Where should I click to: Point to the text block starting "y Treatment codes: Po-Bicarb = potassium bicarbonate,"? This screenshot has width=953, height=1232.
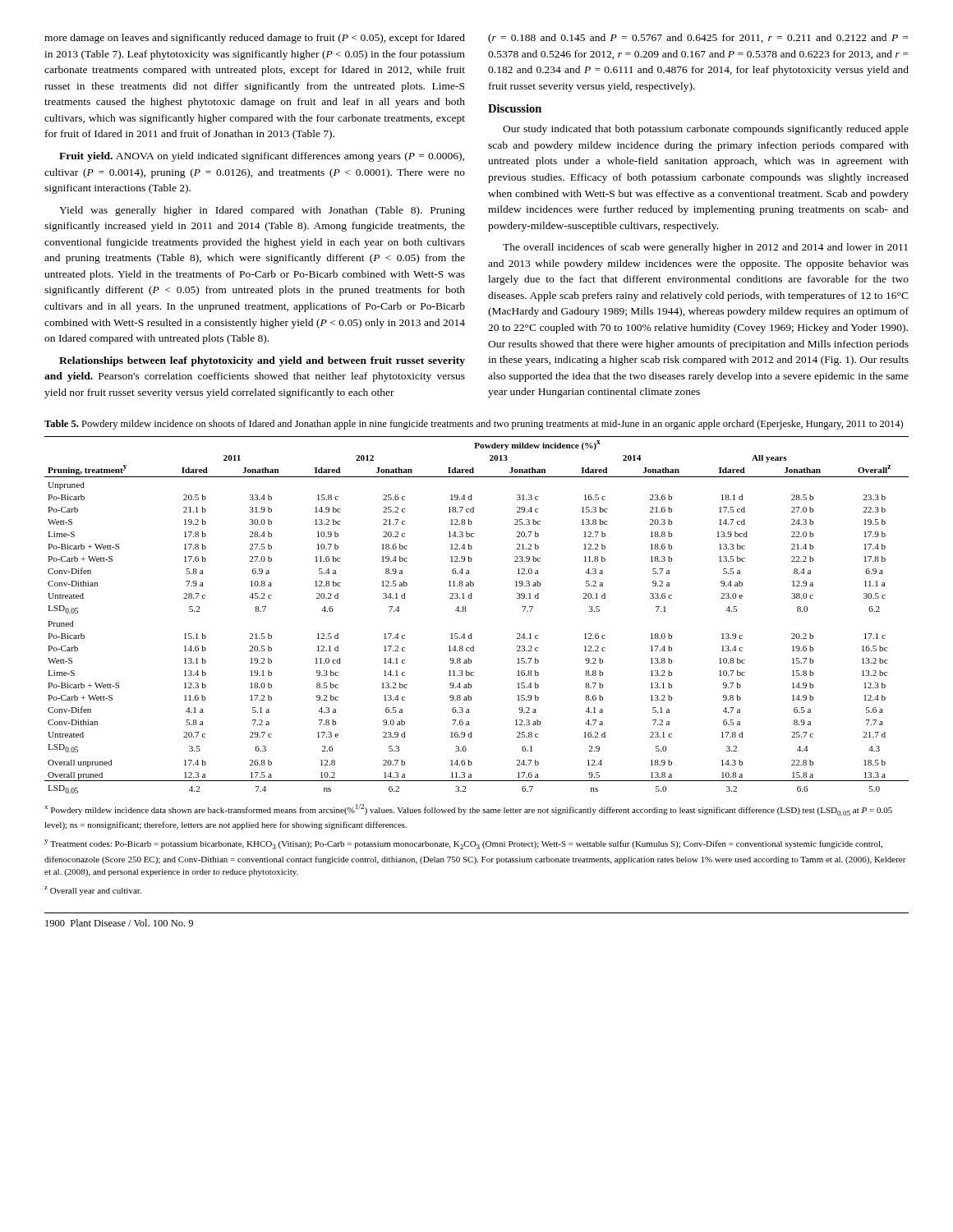click(475, 857)
